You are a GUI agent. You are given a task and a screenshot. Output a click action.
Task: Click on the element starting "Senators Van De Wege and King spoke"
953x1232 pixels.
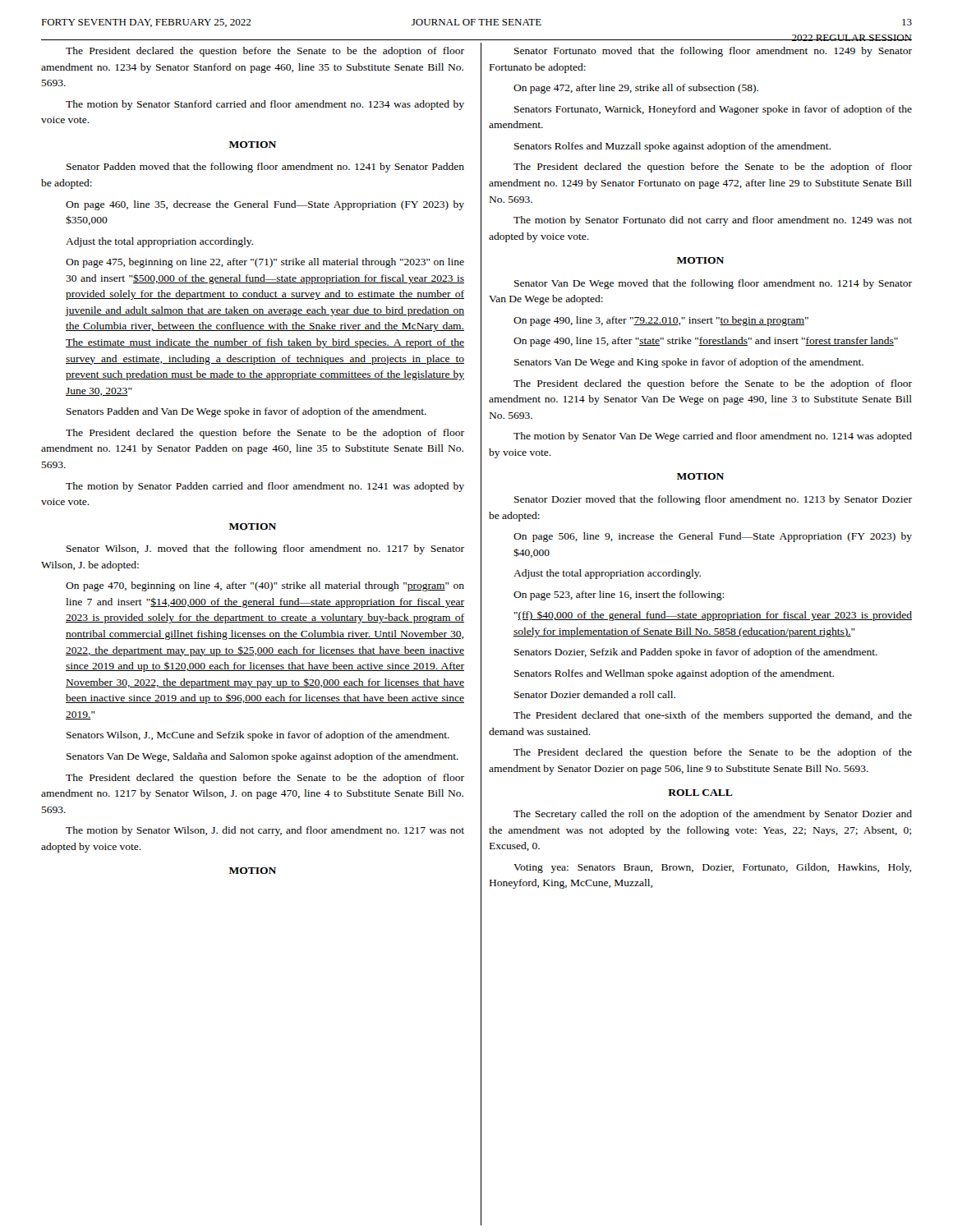point(700,362)
